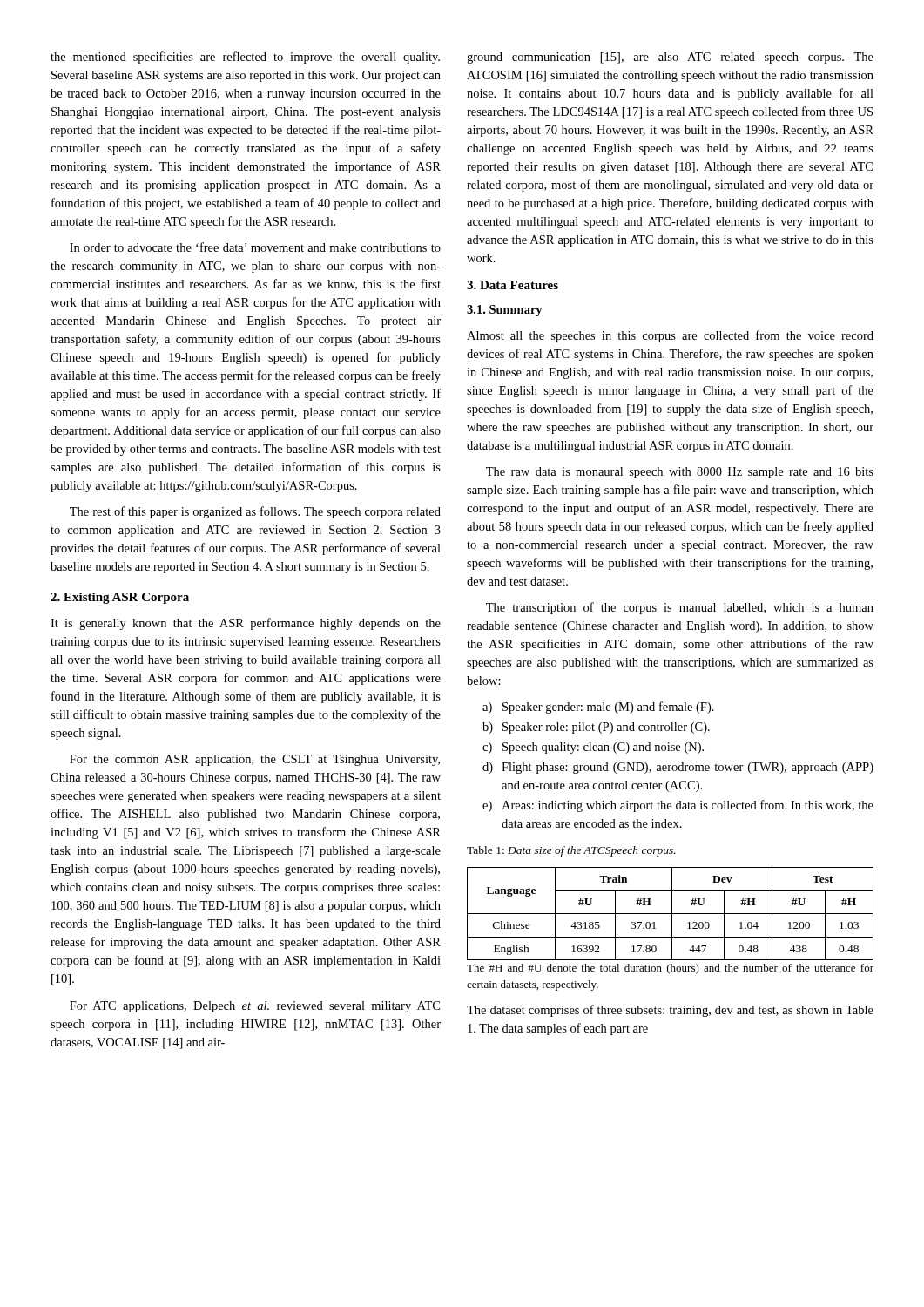Click on the block starting "The rest of this paper is"
924x1307 pixels.
(246, 540)
